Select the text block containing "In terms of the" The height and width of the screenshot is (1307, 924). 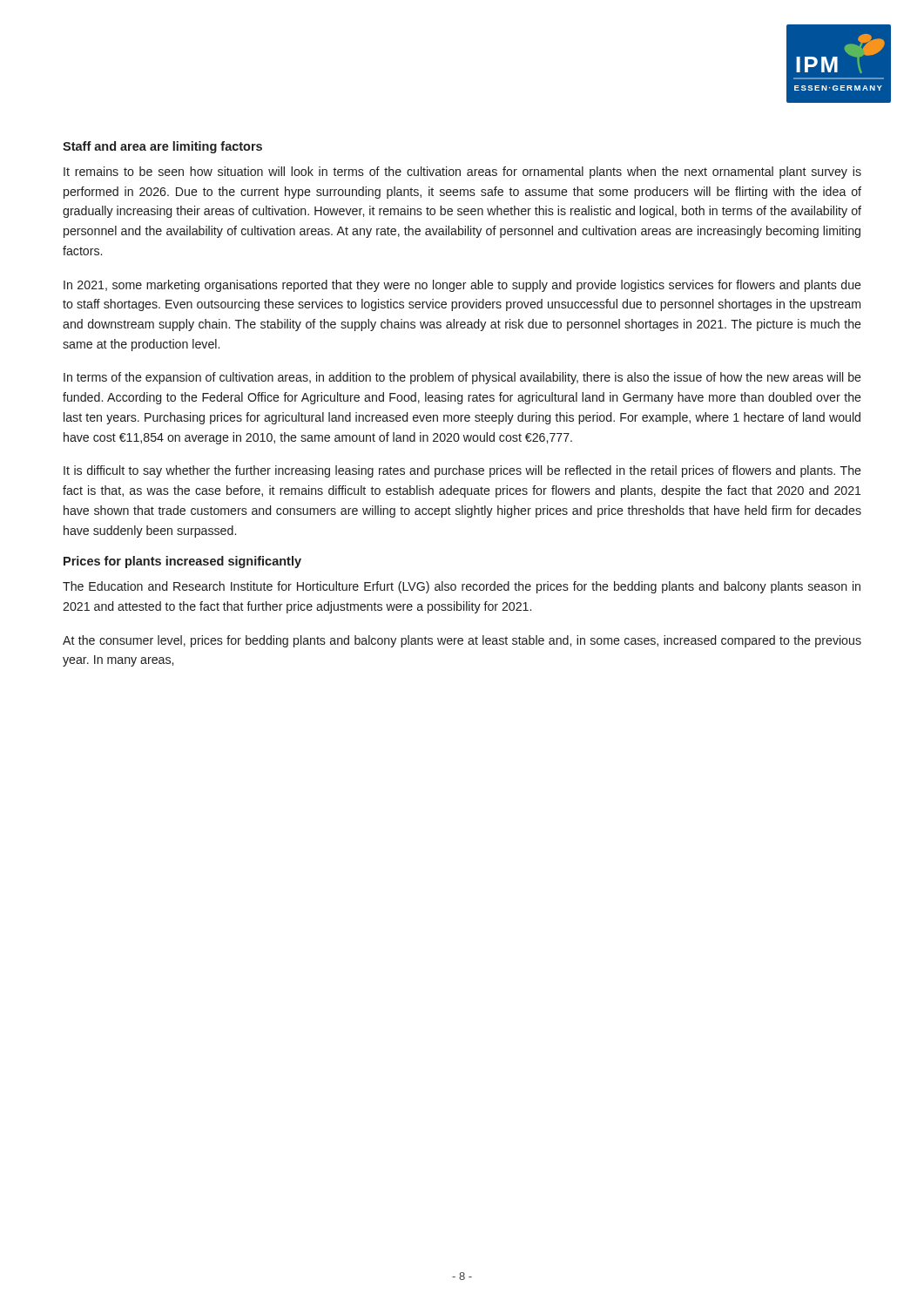pyautogui.click(x=462, y=407)
